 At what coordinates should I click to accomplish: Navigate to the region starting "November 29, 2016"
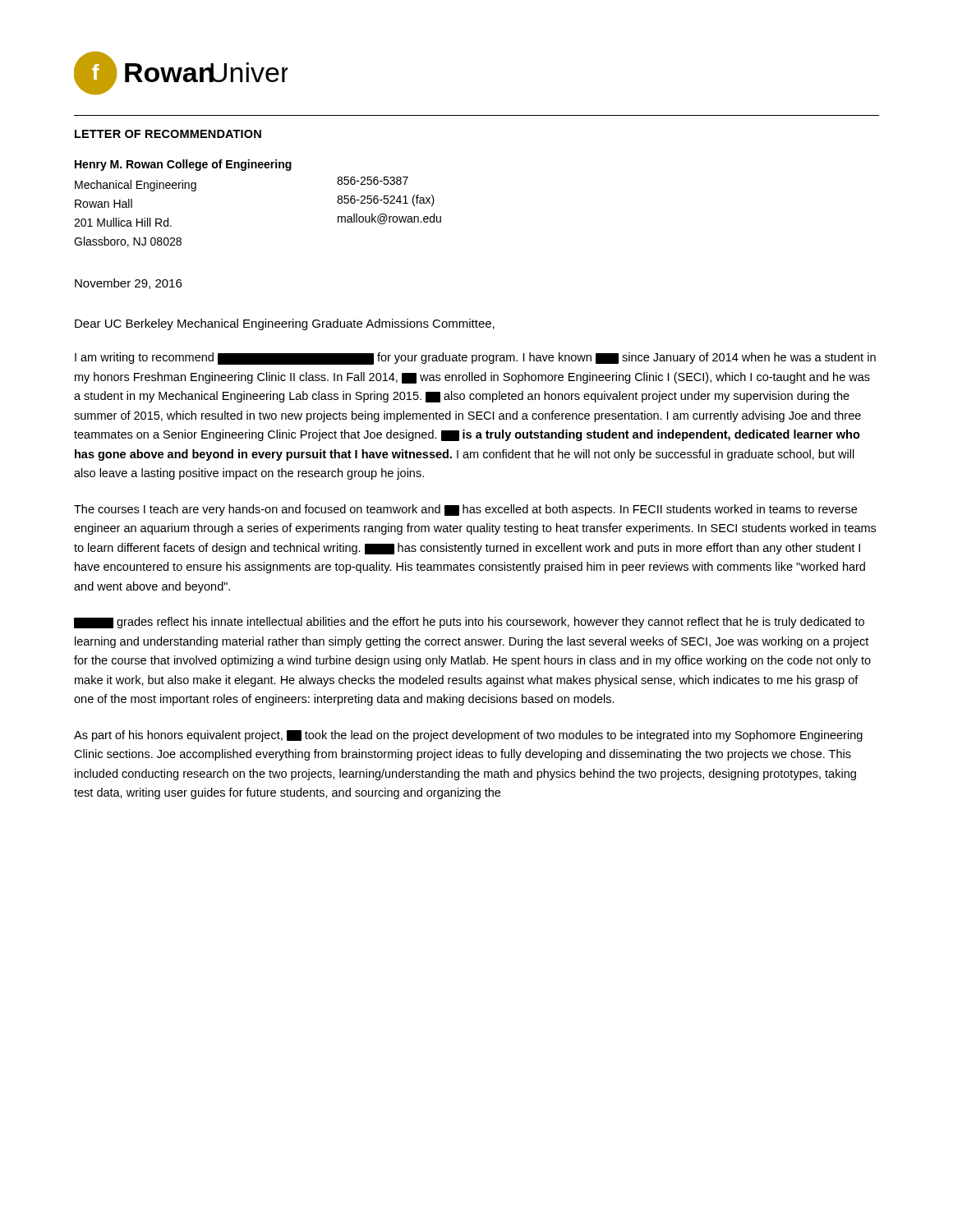[128, 283]
